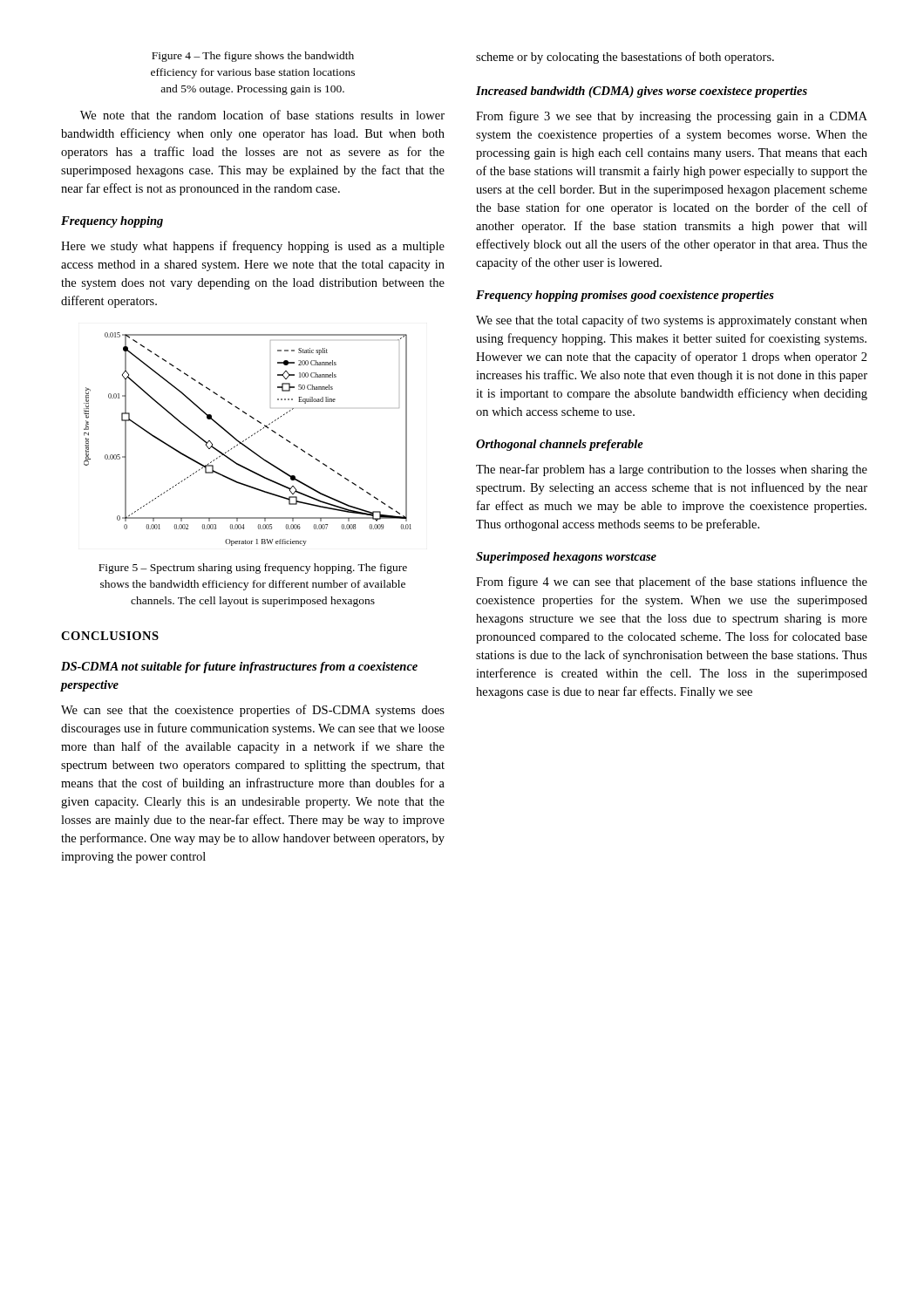Screen dimensions: 1308x924
Task: Point to the text block starting "Orthogonal channels preferable"
Action: 560,444
